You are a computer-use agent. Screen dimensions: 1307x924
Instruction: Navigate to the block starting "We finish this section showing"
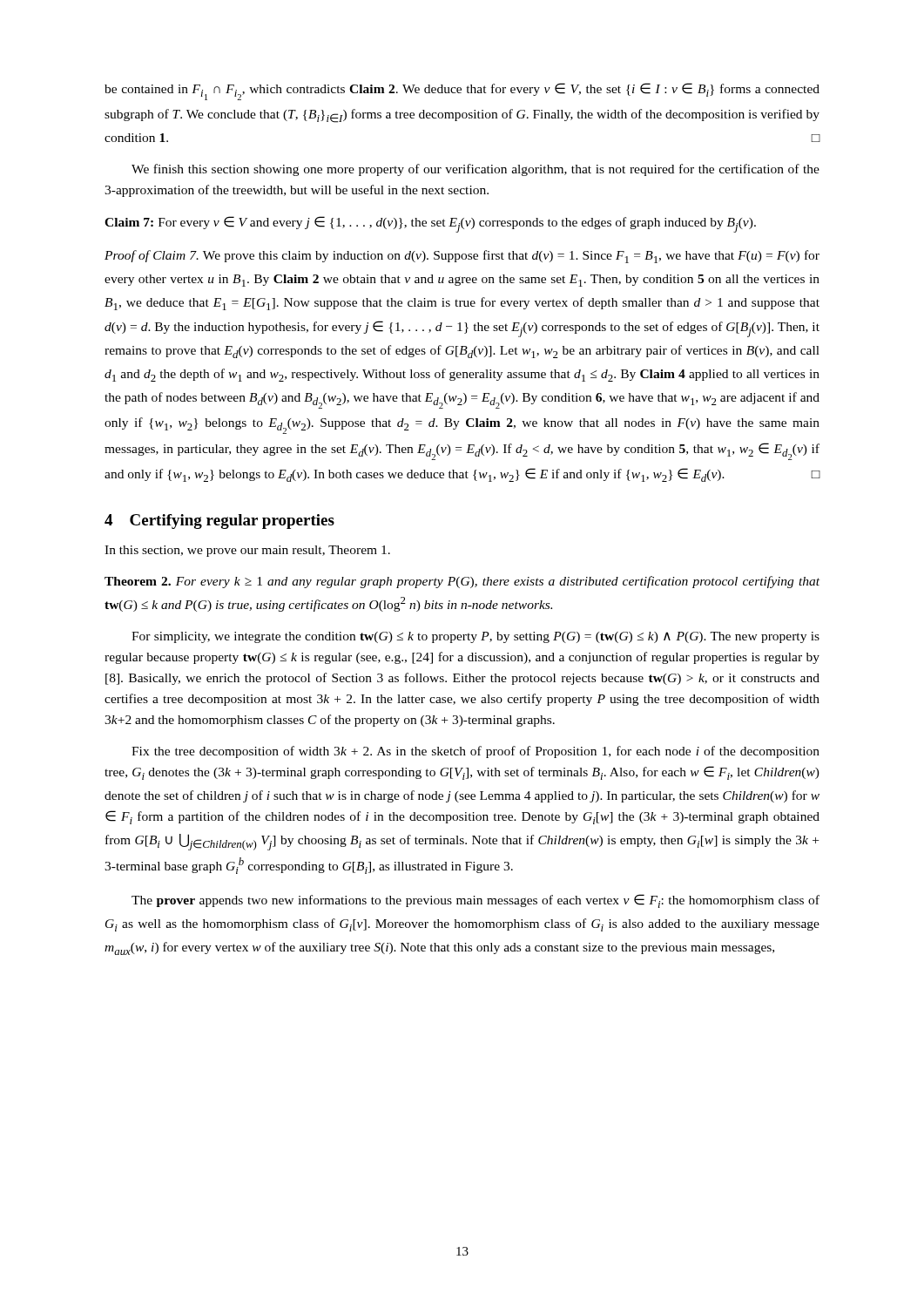pos(462,179)
